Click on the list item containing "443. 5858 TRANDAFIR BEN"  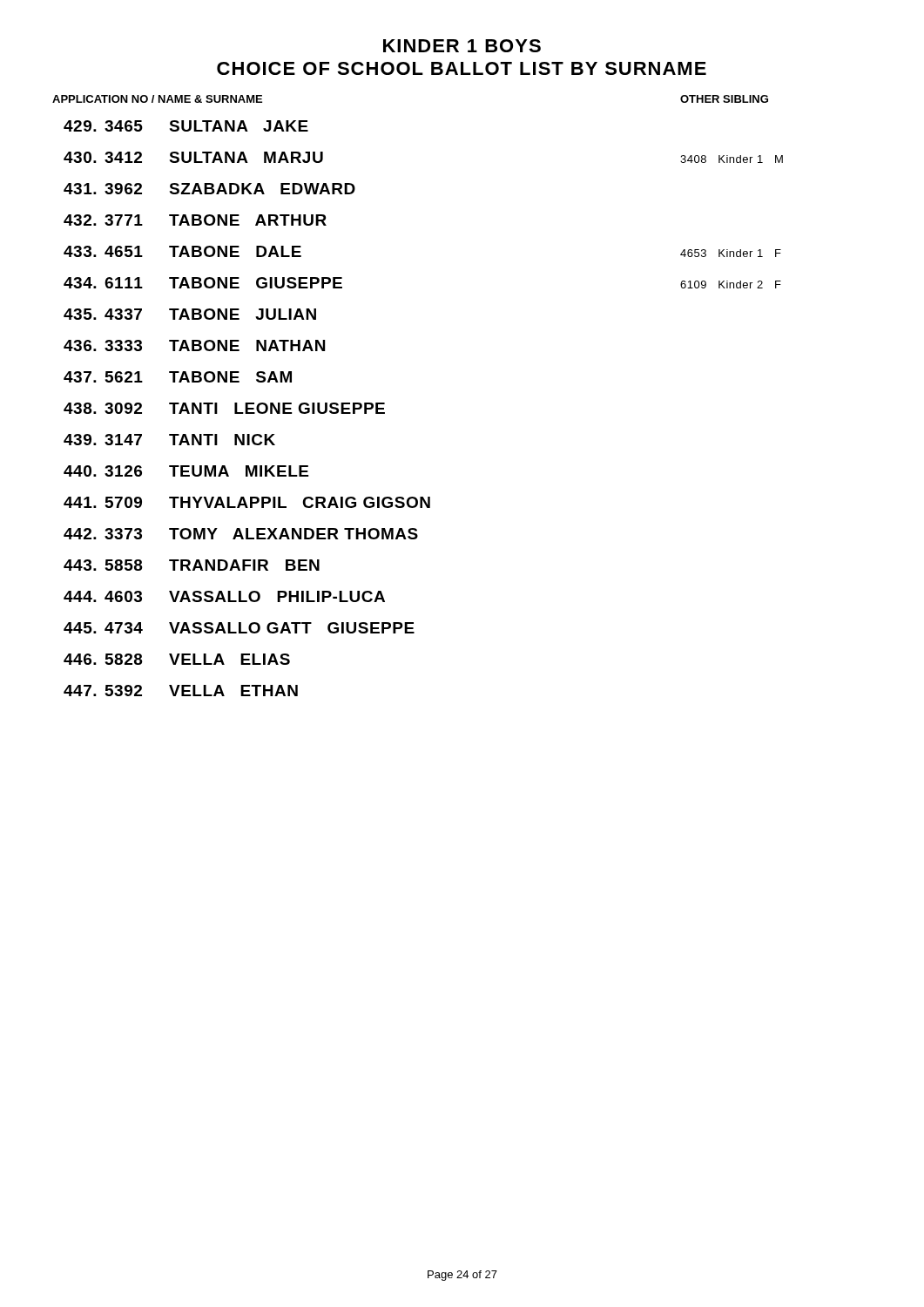pyautogui.click(x=192, y=565)
